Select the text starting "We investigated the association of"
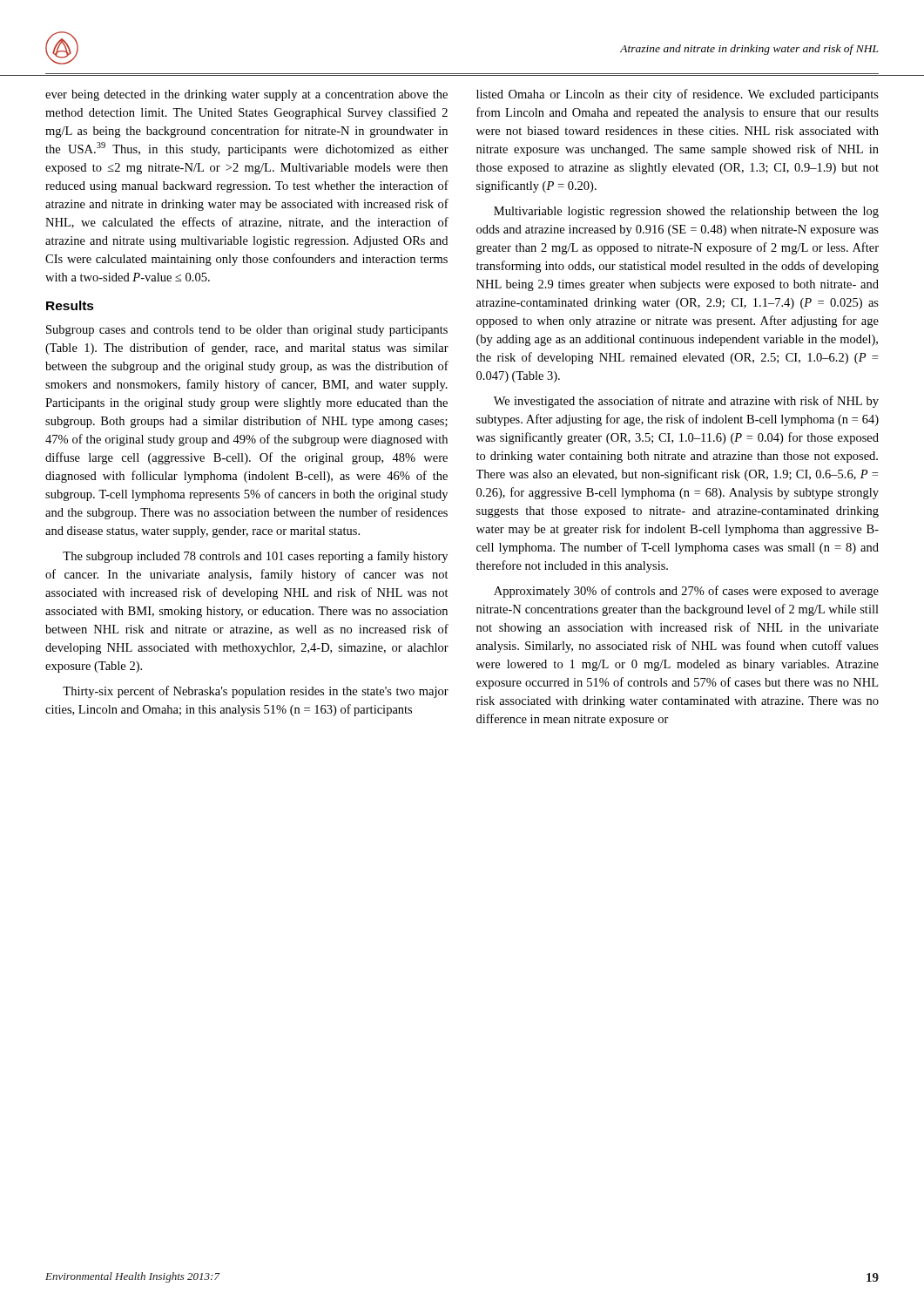The image size is (924, 1307). [x=677, y=484]
